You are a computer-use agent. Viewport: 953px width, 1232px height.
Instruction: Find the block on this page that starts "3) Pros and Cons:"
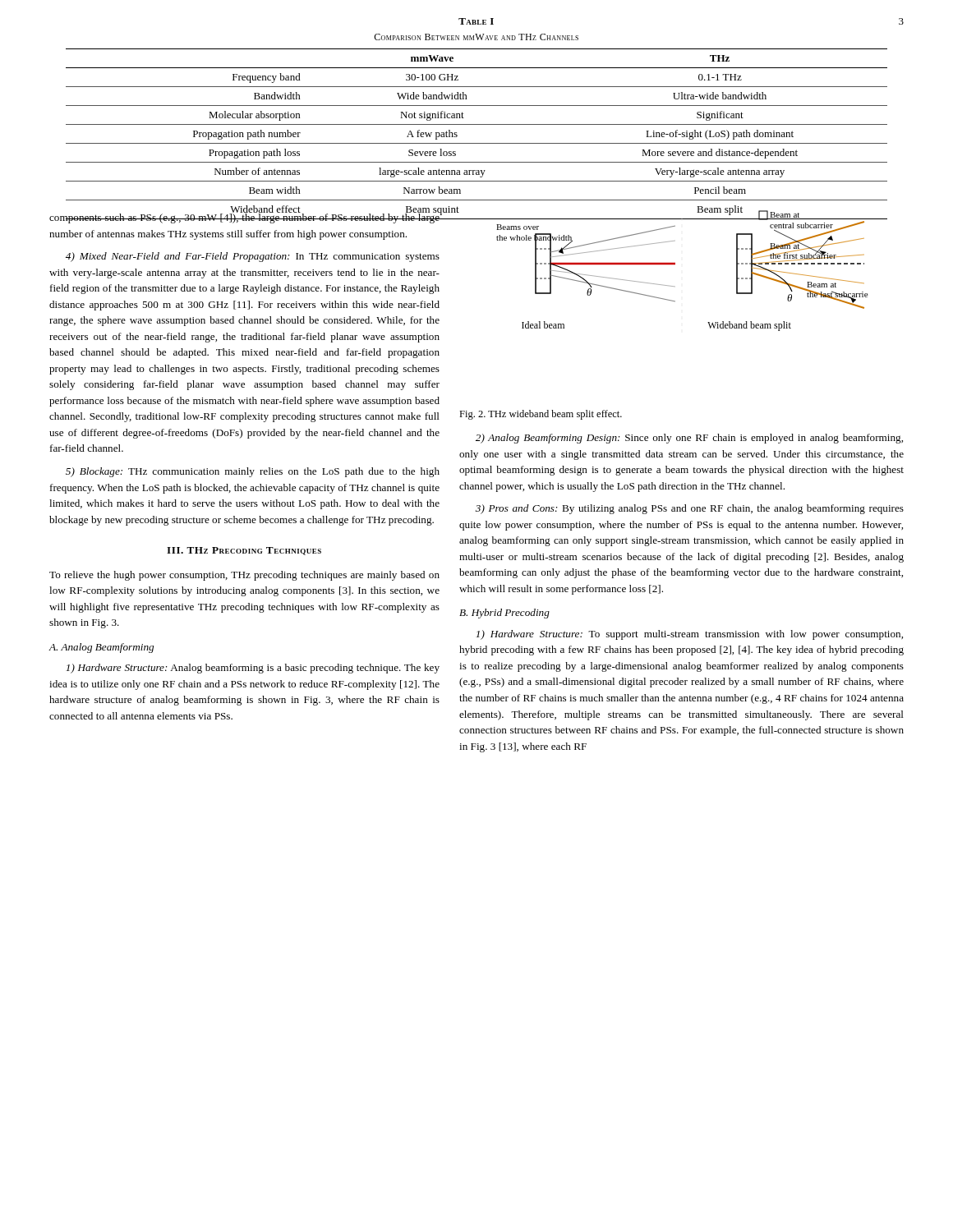tap(681, 548)
